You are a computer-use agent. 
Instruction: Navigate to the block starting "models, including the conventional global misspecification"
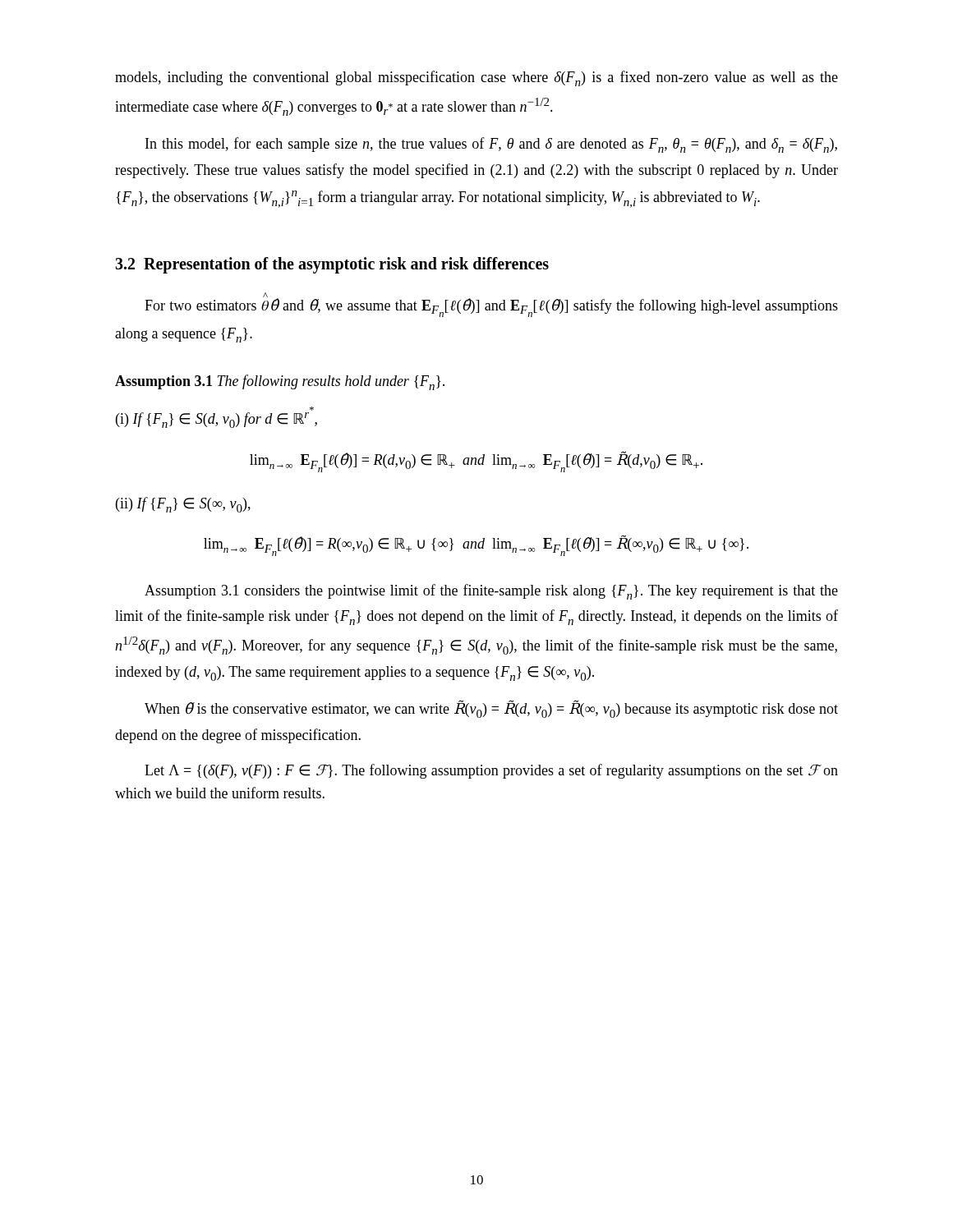coord(476,93)
